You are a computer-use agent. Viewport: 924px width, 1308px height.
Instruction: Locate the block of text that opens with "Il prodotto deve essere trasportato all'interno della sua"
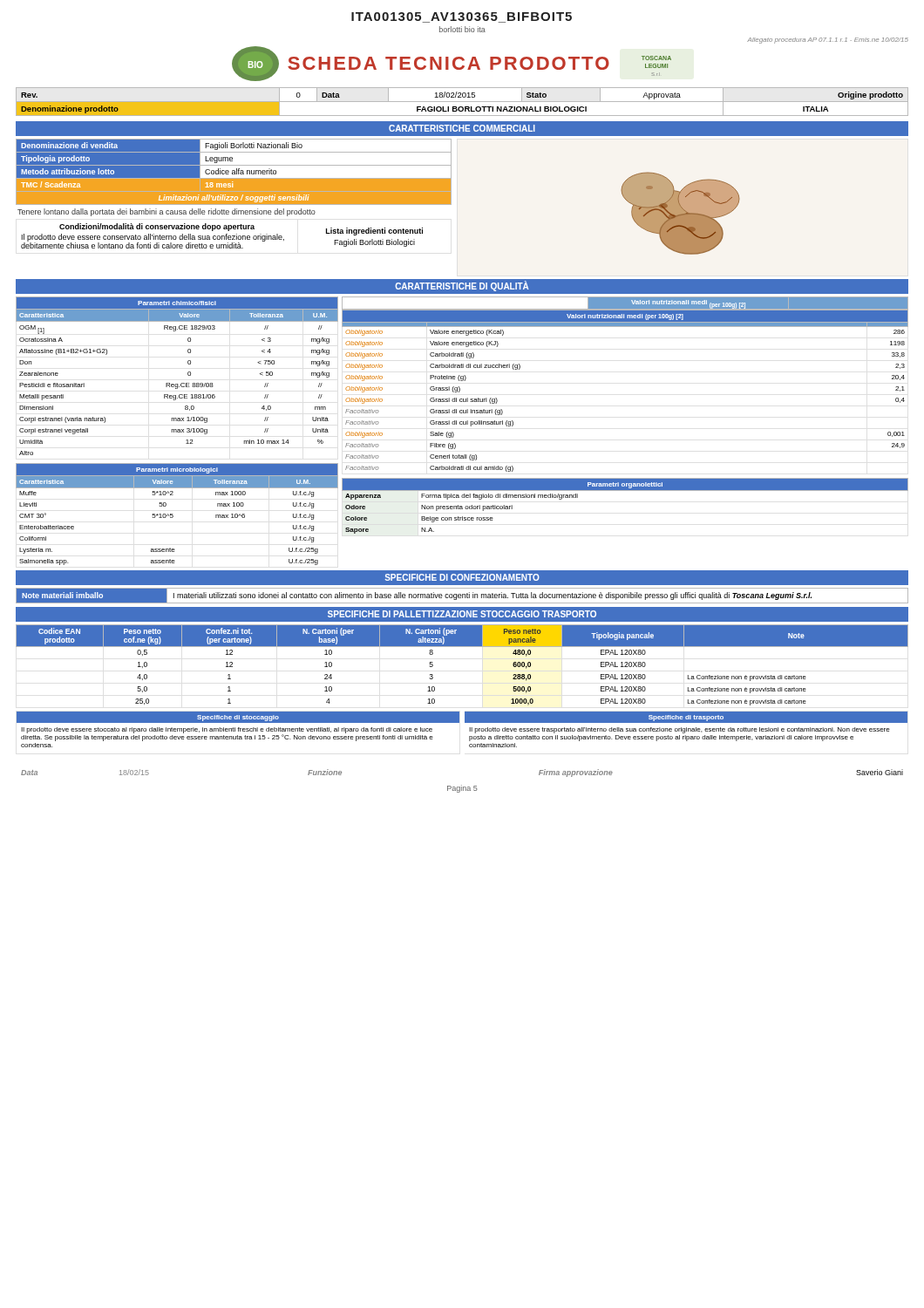pos(679,737)
